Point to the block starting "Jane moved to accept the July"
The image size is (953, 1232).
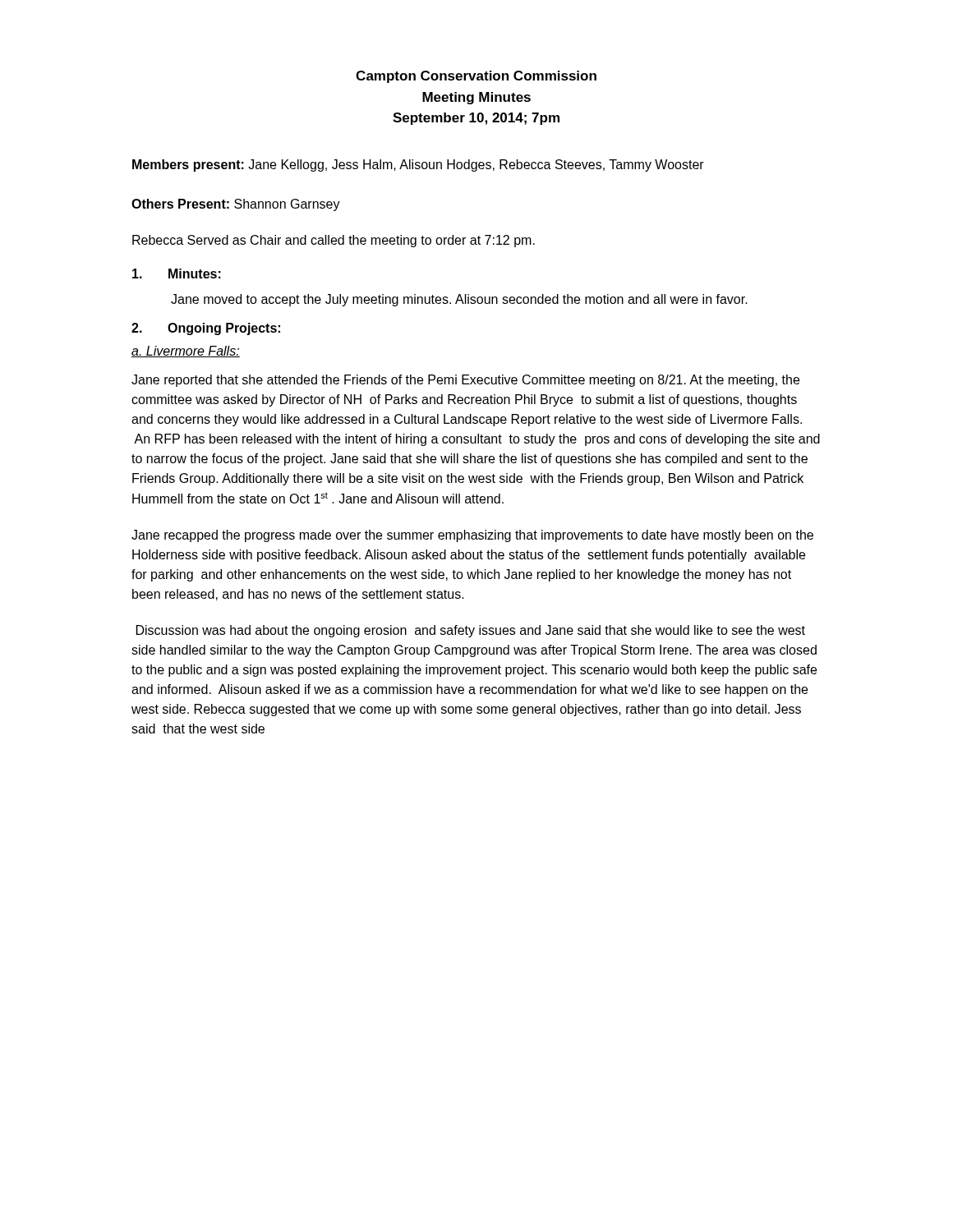[x=459, y=299]
